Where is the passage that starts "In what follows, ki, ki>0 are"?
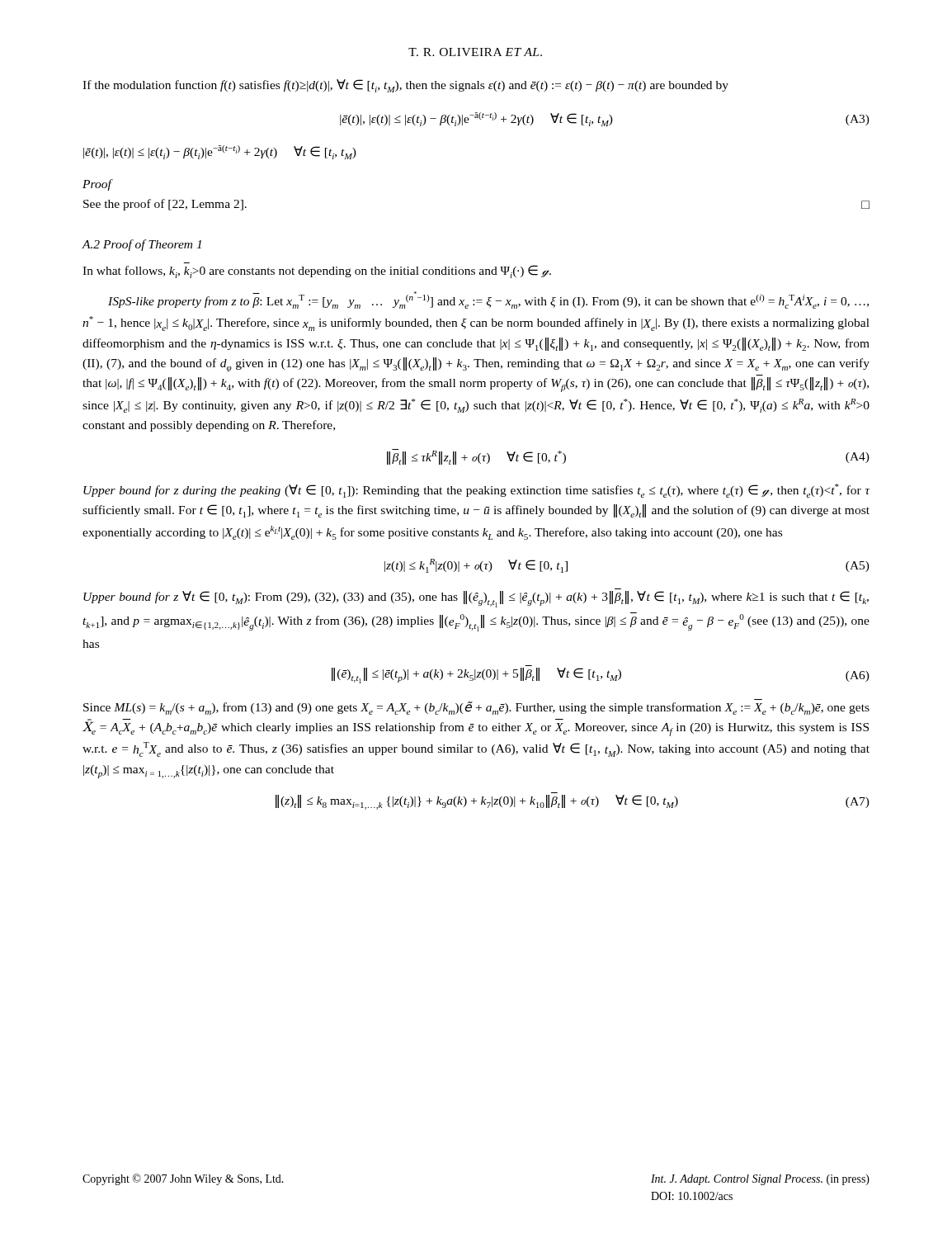952x1238 pixels. 317,272
